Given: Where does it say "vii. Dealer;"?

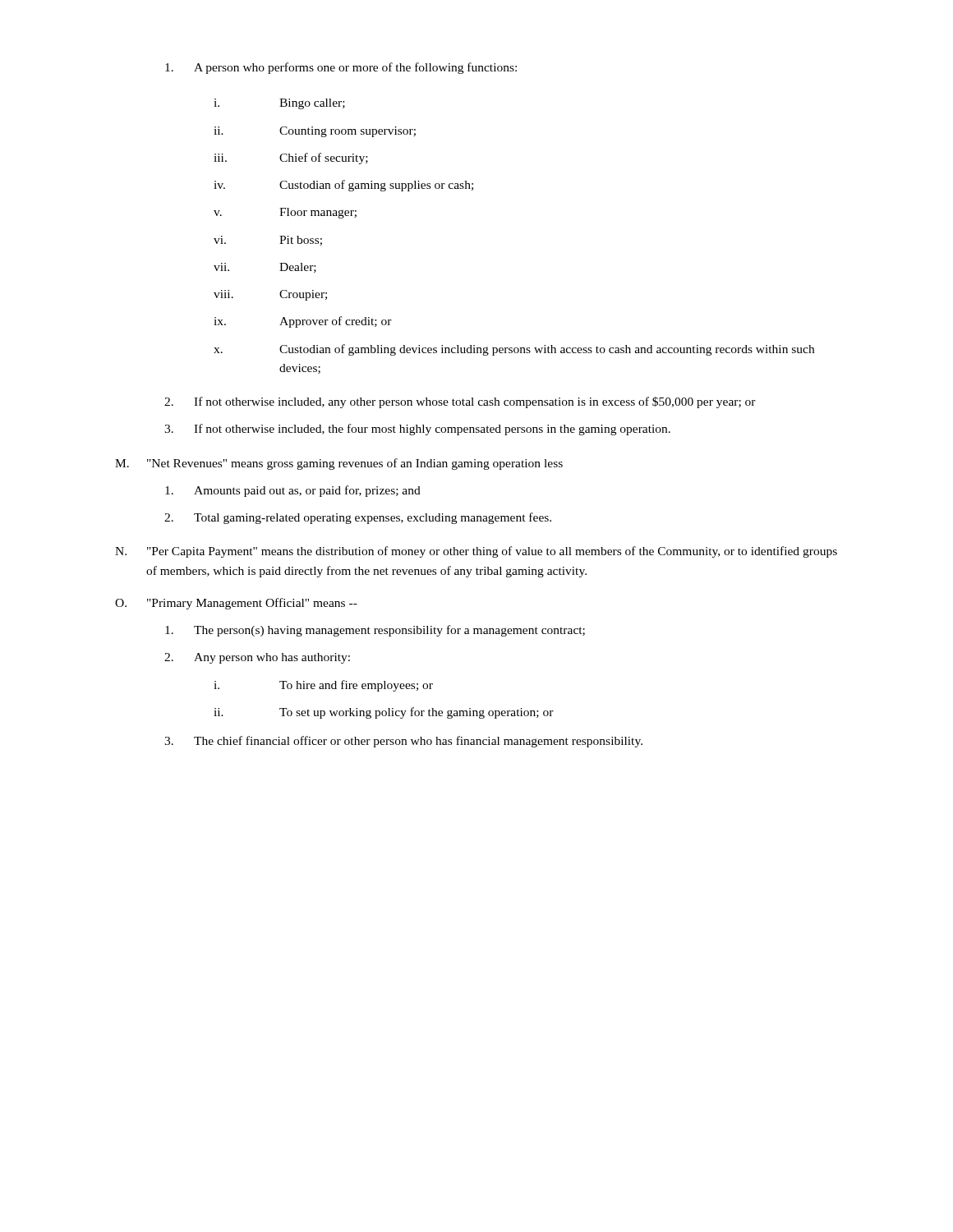Looking at the screenshot, I should pyautogui.click(x=221, y=267).
